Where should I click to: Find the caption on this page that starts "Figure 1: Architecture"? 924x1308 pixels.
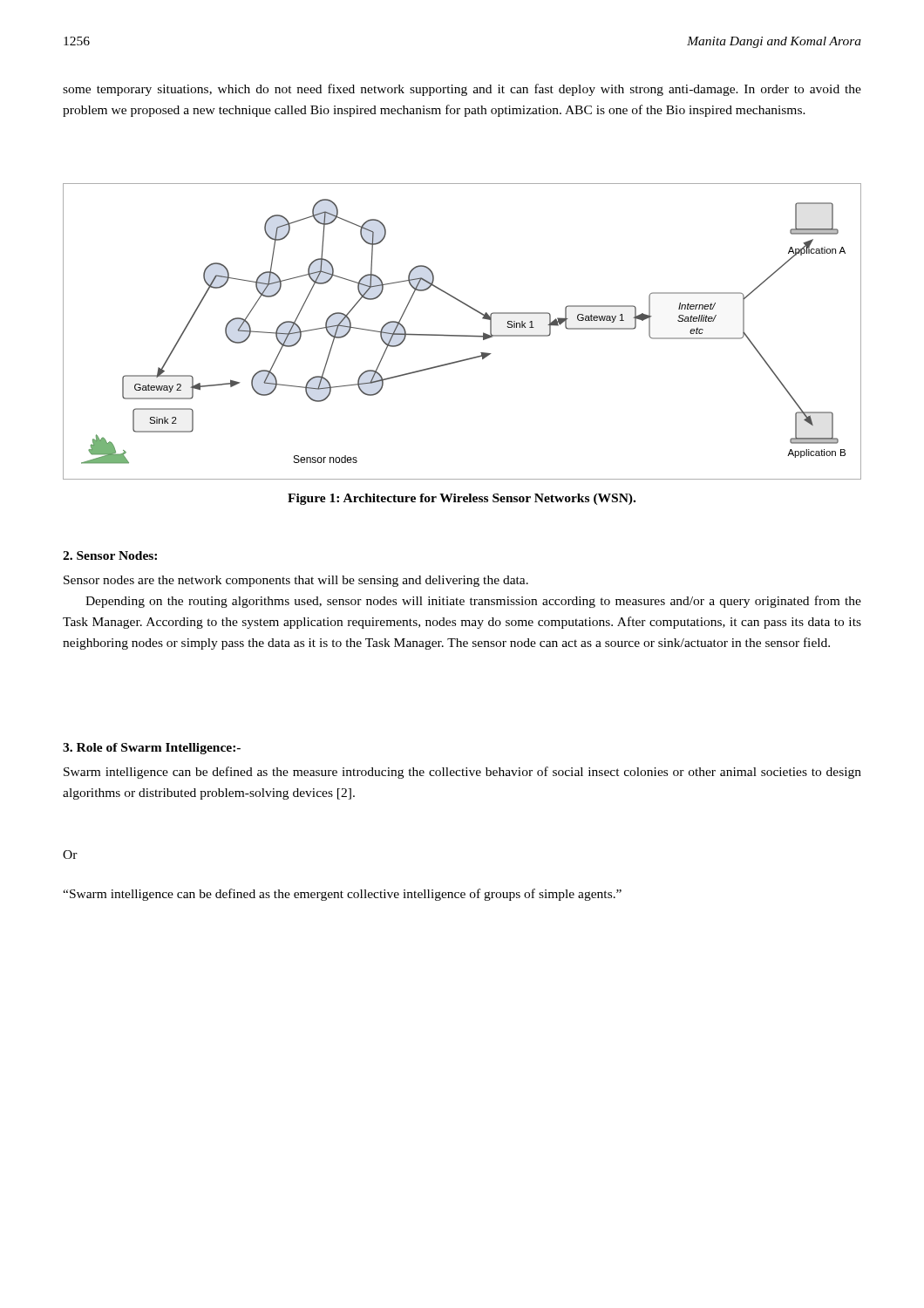462,497
